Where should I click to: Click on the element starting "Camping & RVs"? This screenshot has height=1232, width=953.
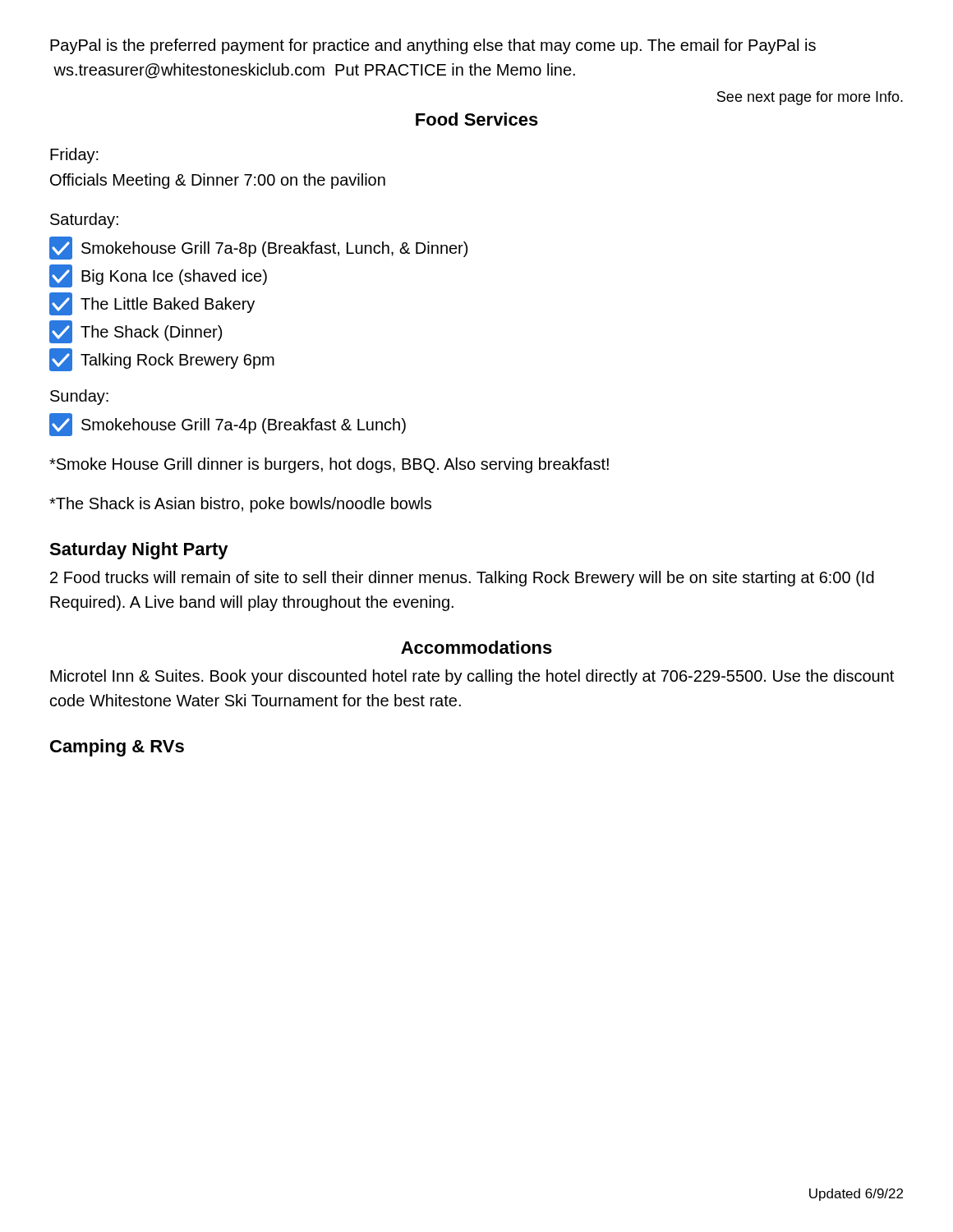pos(117,746)
